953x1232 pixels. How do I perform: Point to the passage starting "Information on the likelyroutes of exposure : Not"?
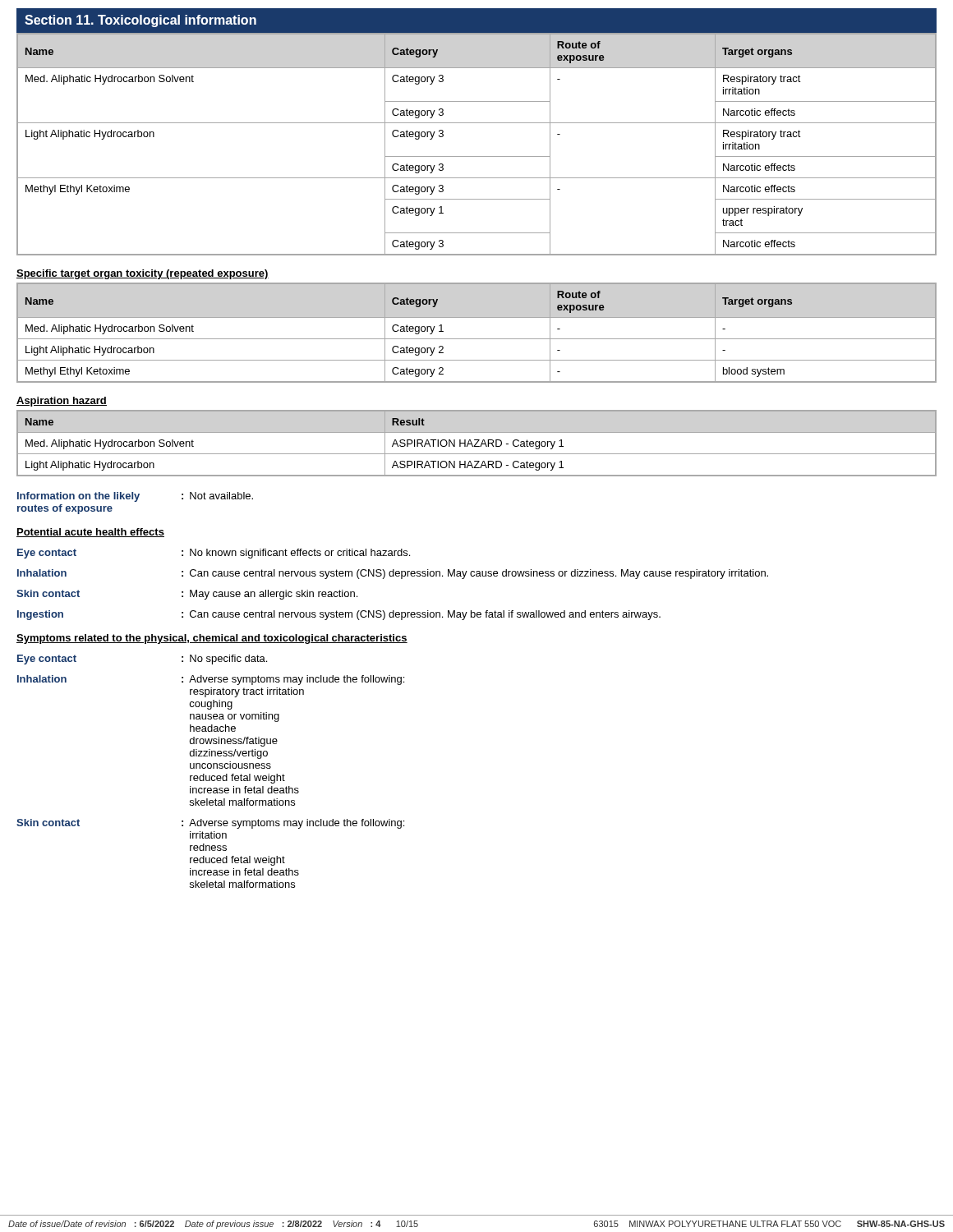pyautogui.click(x=135, y=497)
